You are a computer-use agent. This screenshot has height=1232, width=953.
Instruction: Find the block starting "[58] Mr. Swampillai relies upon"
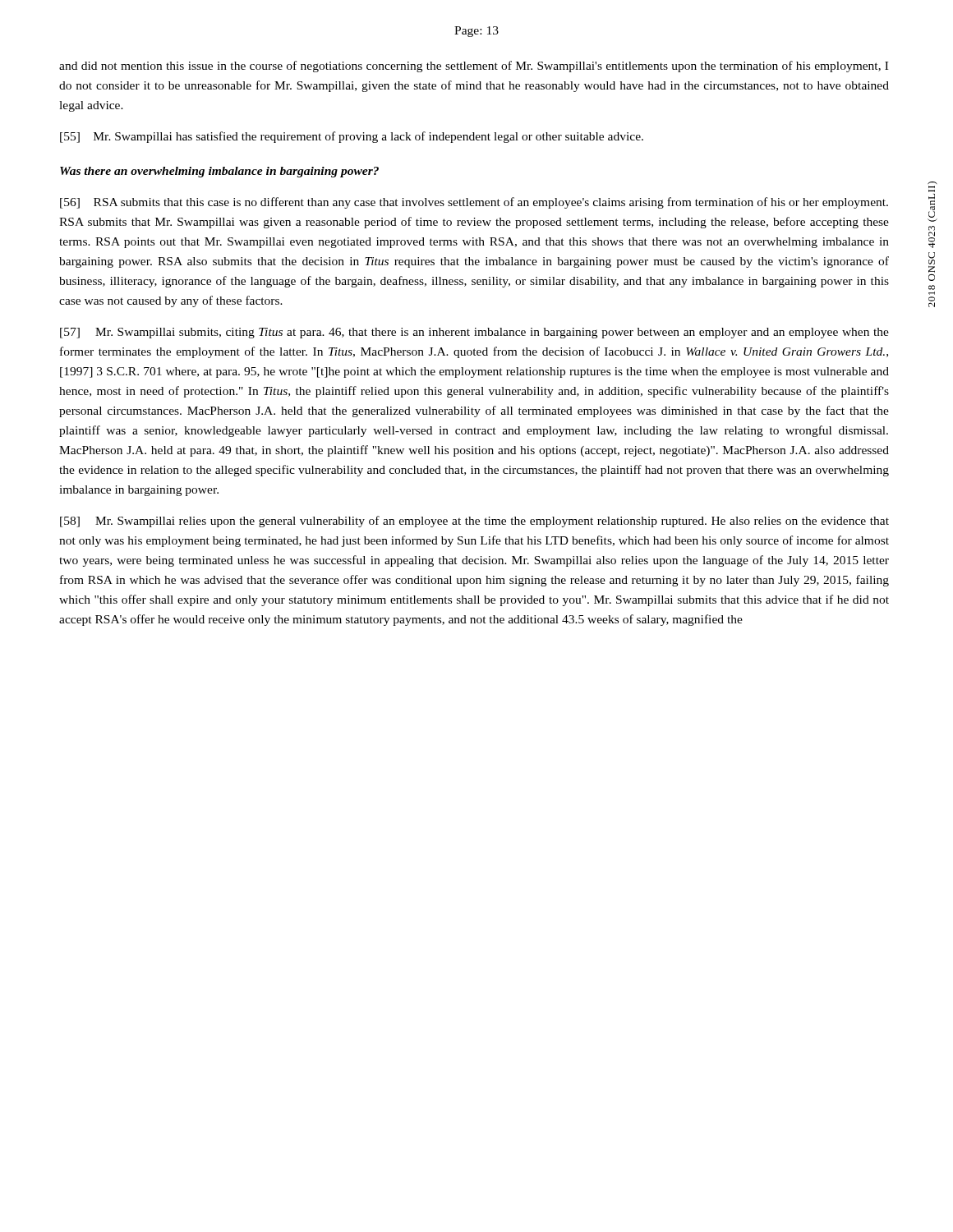tap(474, 570)
